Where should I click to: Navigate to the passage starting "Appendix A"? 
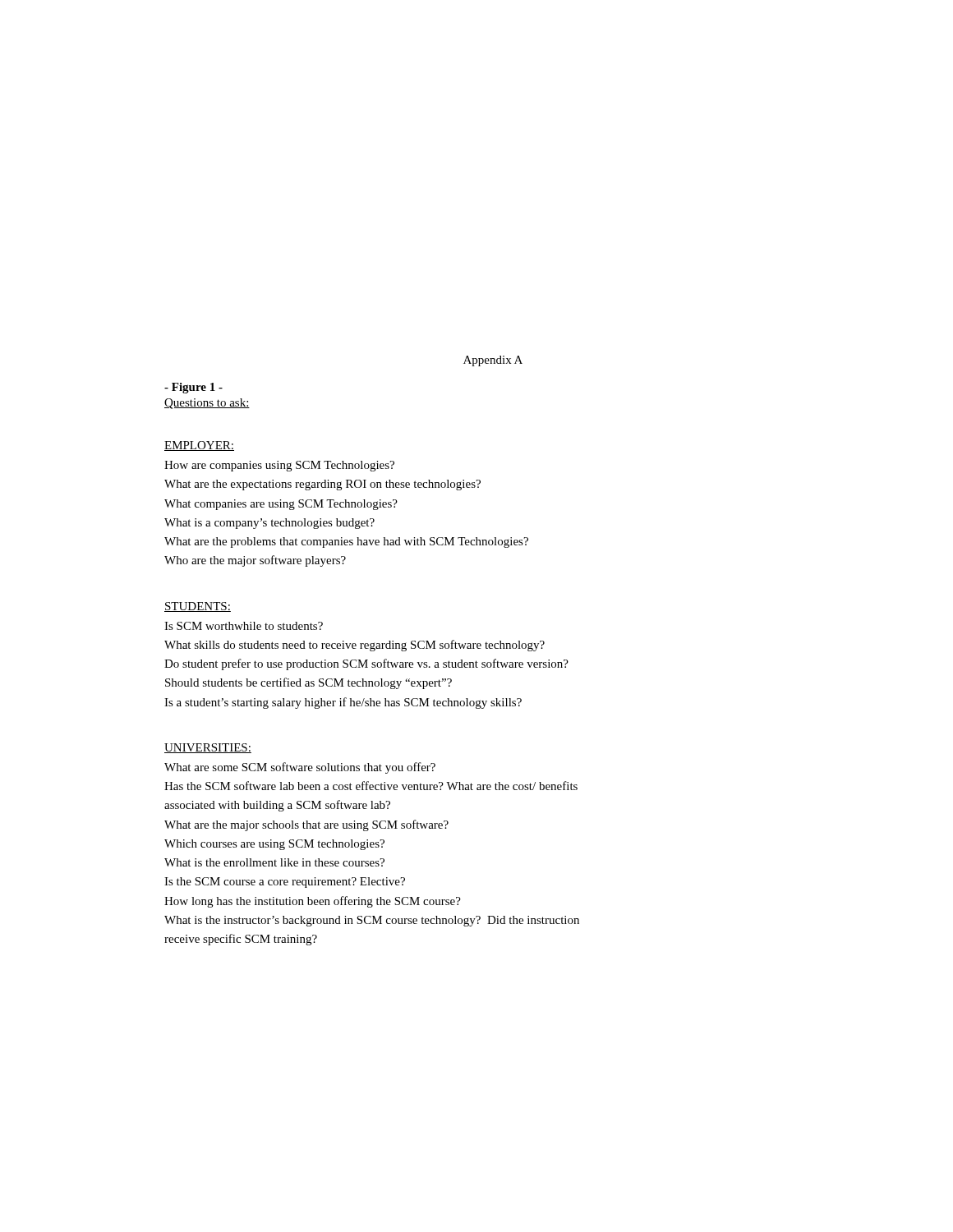pyautogui.click(x=493, y=360)
